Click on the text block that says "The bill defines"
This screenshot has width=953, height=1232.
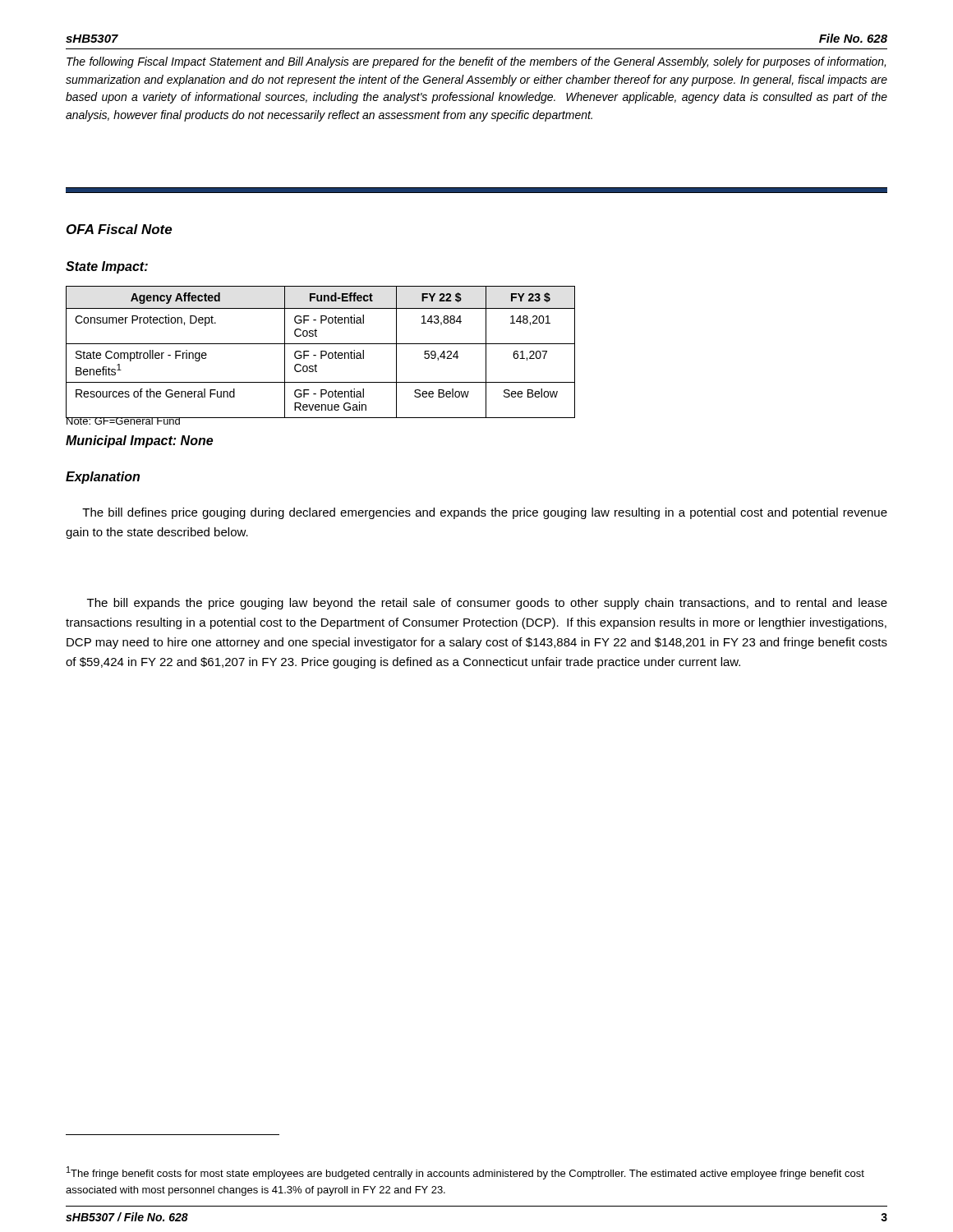pos(476,522)
